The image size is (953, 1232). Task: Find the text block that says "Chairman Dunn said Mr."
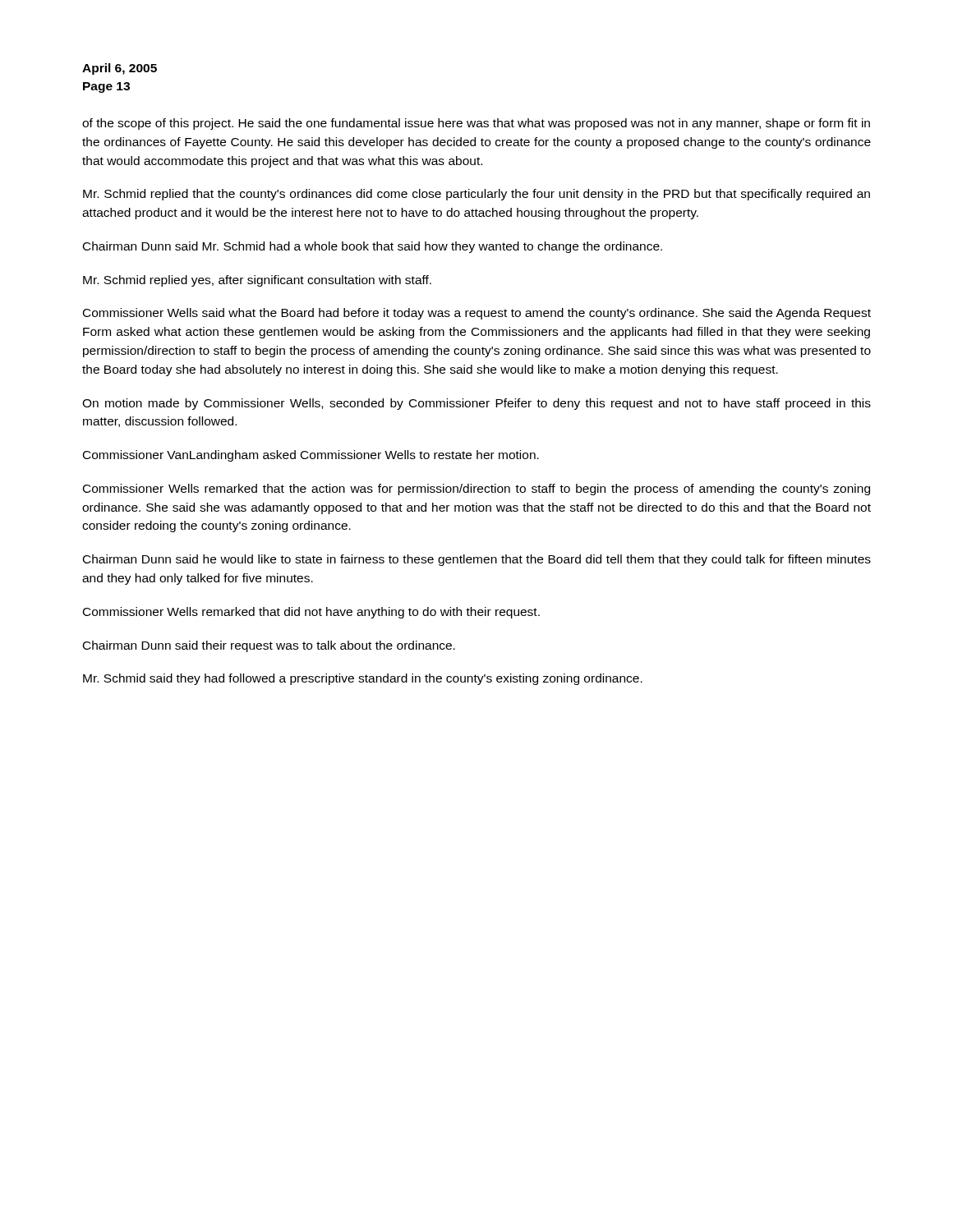(373, 246)
